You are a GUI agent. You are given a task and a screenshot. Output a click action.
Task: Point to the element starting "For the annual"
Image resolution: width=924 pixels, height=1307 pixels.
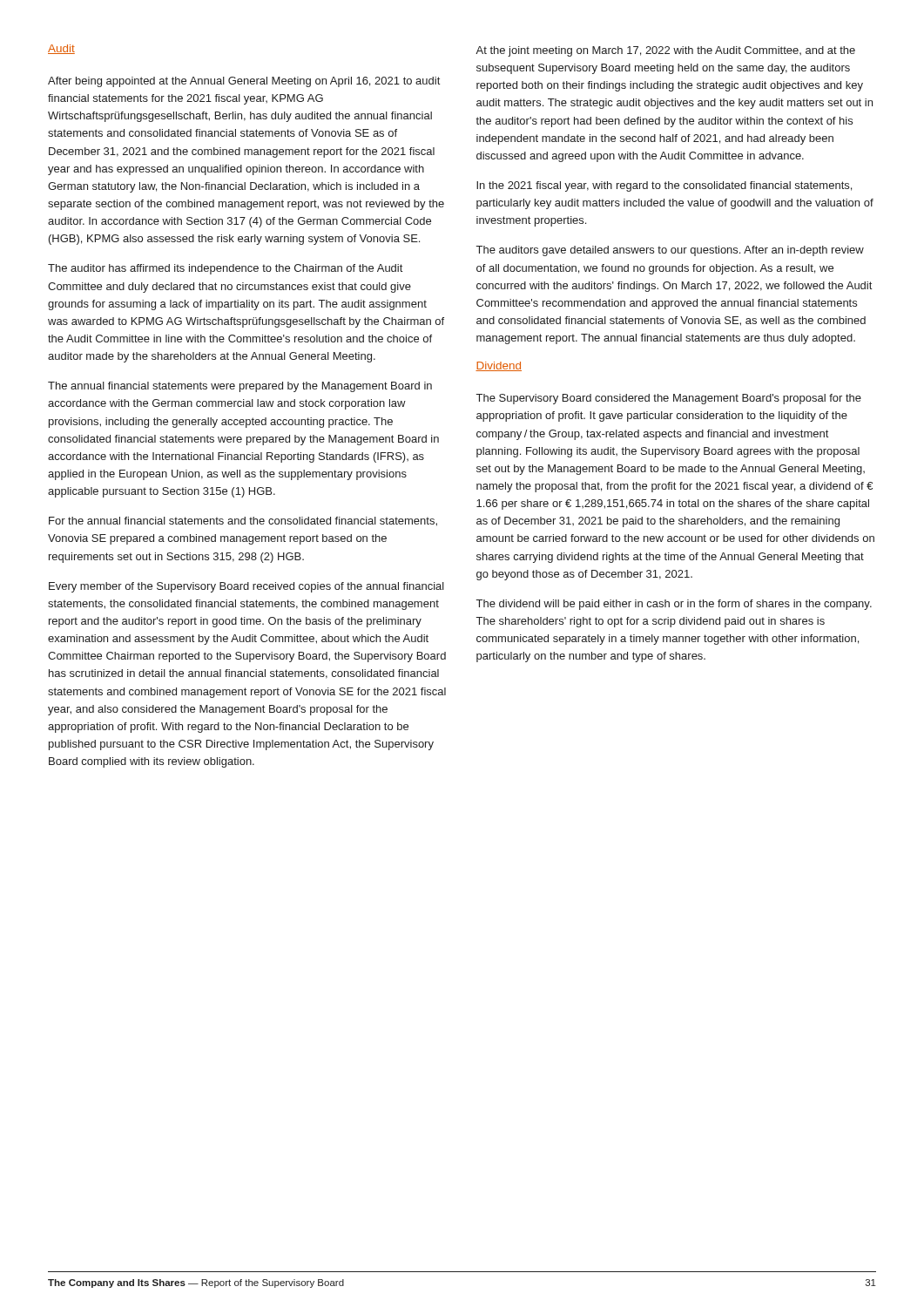(x=243, y=538)
